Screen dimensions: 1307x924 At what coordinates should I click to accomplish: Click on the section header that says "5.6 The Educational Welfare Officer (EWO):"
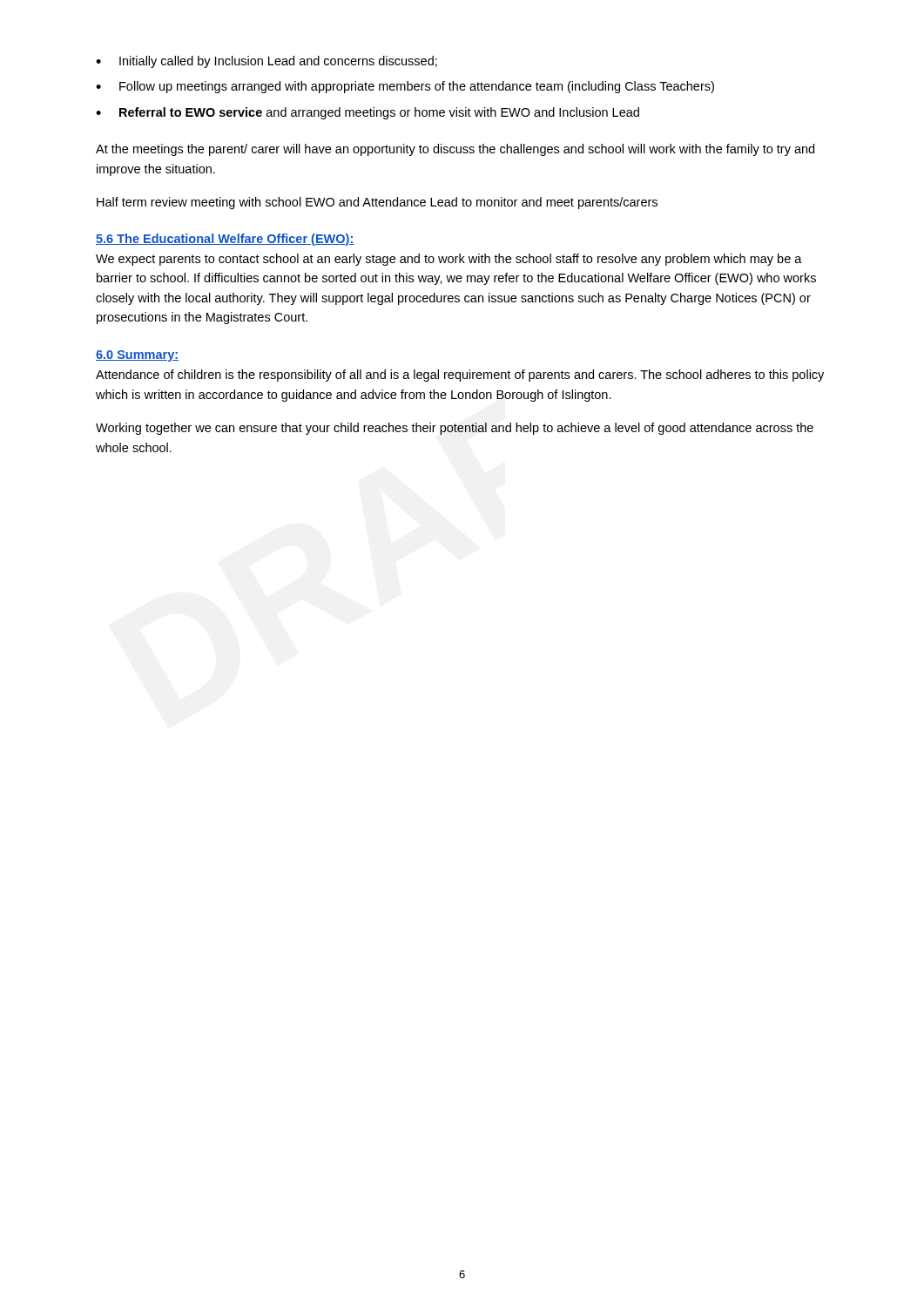pos(225,238)
